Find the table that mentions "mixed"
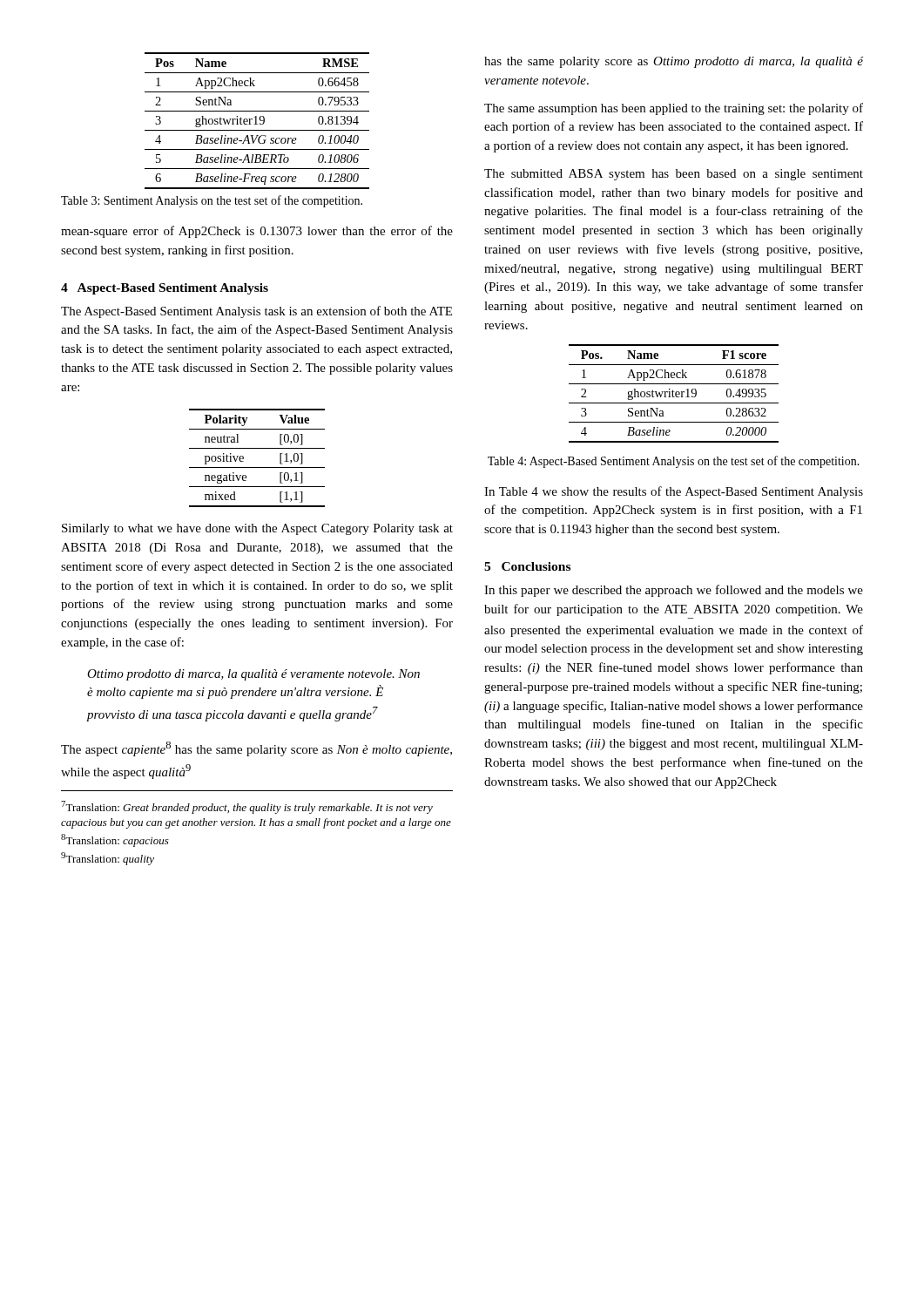The width and height of the screenshot is (924, 1307). coord(257,458)
